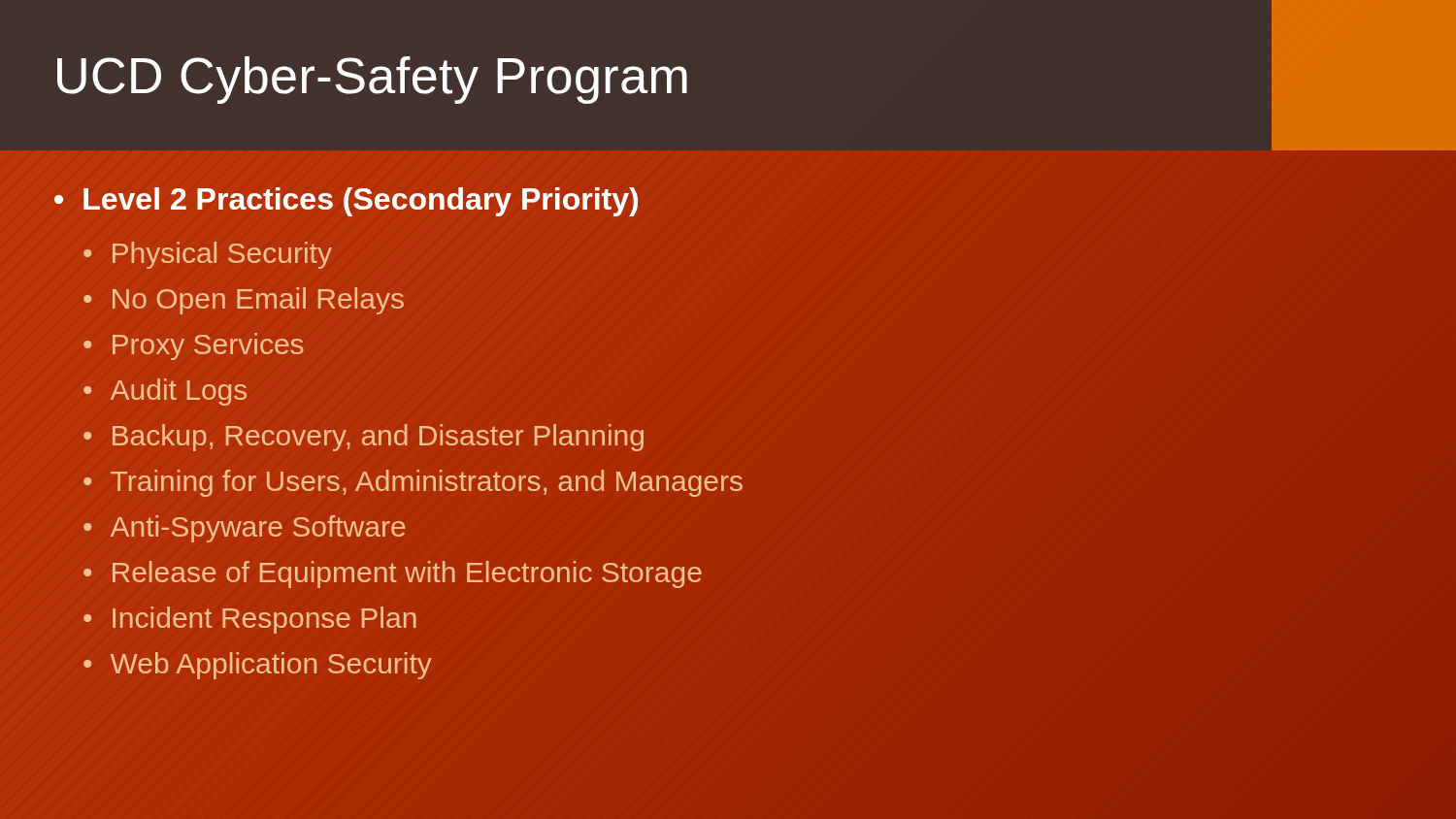Locate the list item that reads "• Web Application Security"
Screen dimensions: 819x1456
[x=257, y=663]
